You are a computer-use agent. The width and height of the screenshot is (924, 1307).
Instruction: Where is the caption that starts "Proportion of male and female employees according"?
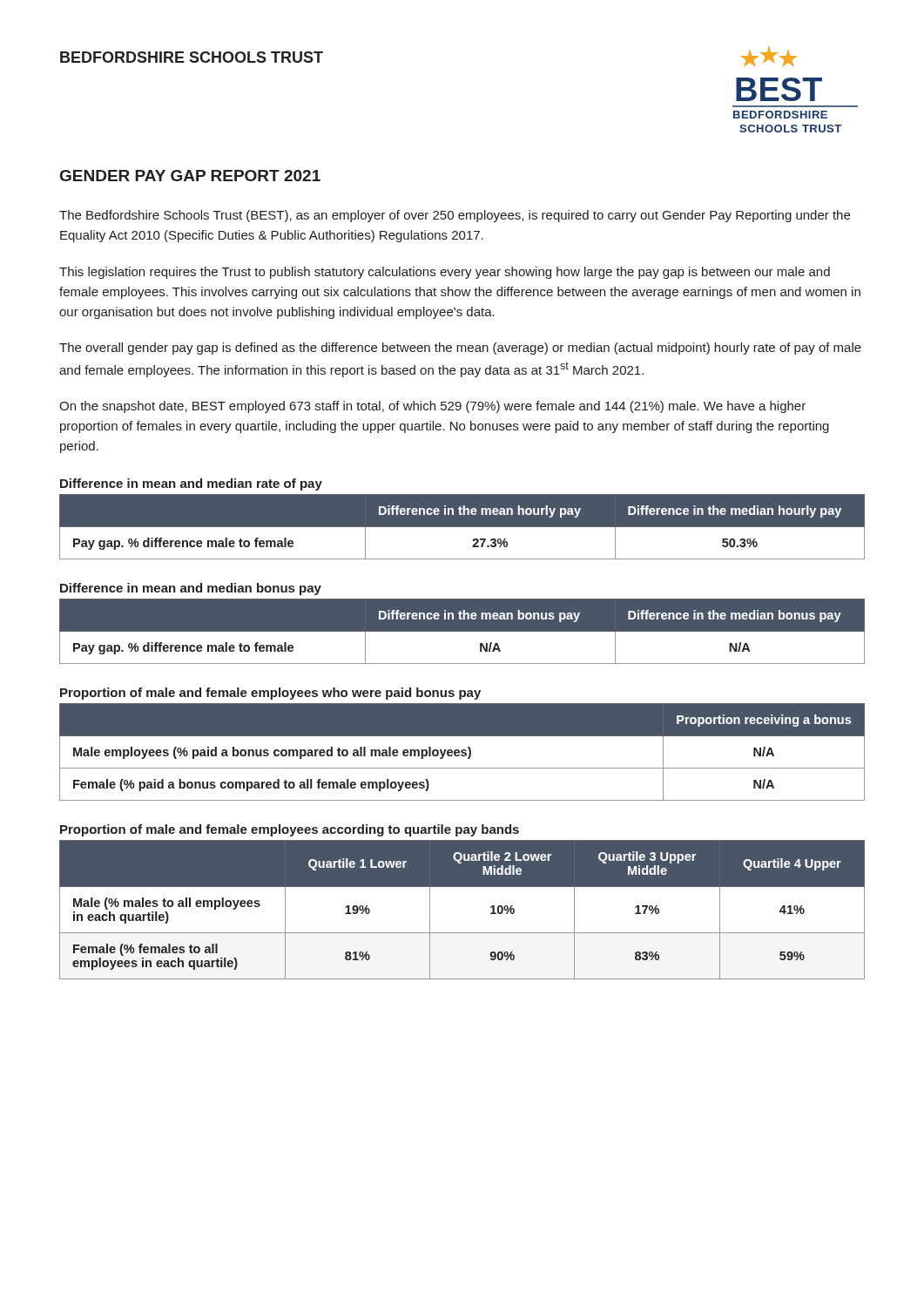coord(289,829)
